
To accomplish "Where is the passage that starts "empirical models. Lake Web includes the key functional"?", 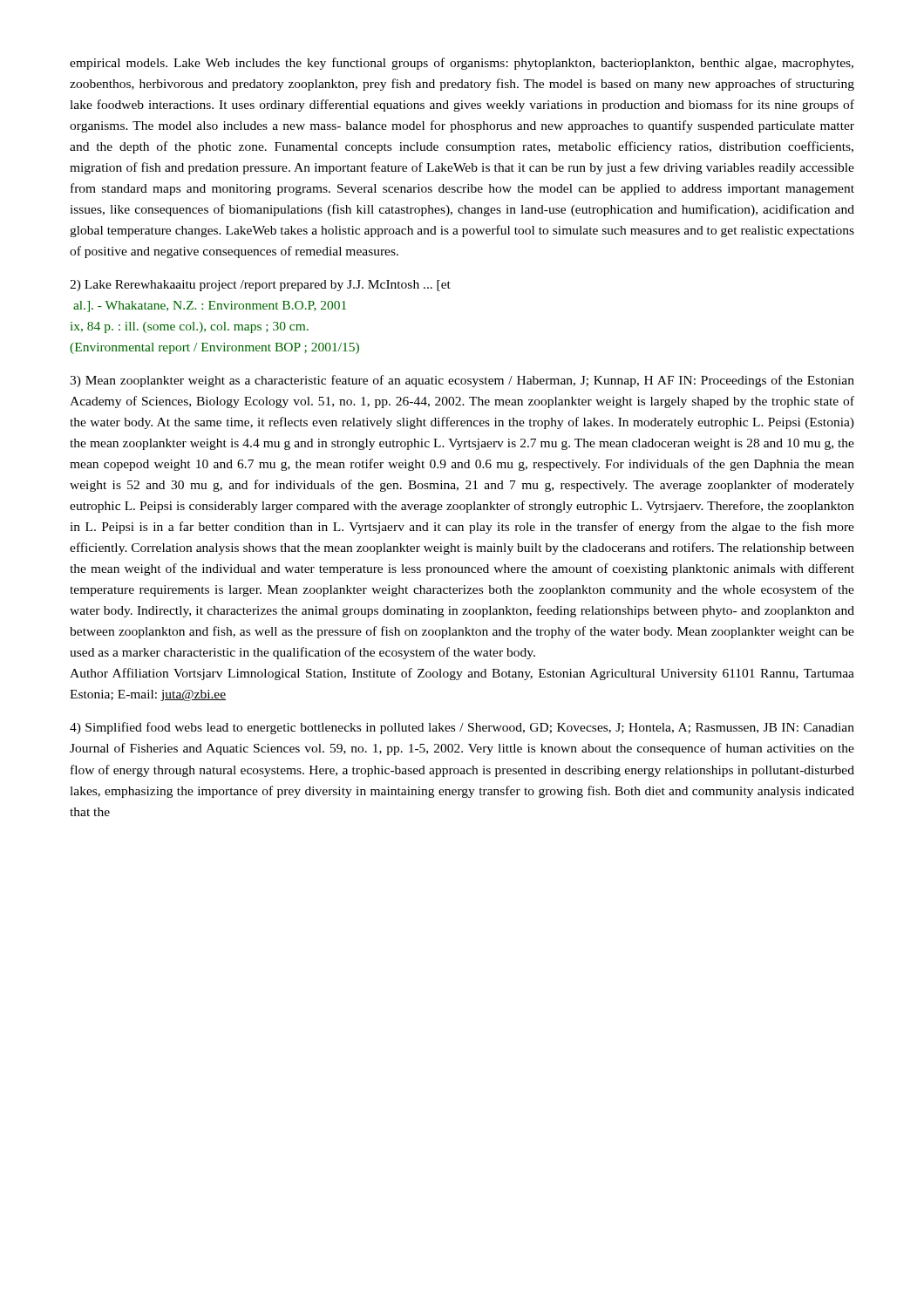I will (x=462, y=157).
